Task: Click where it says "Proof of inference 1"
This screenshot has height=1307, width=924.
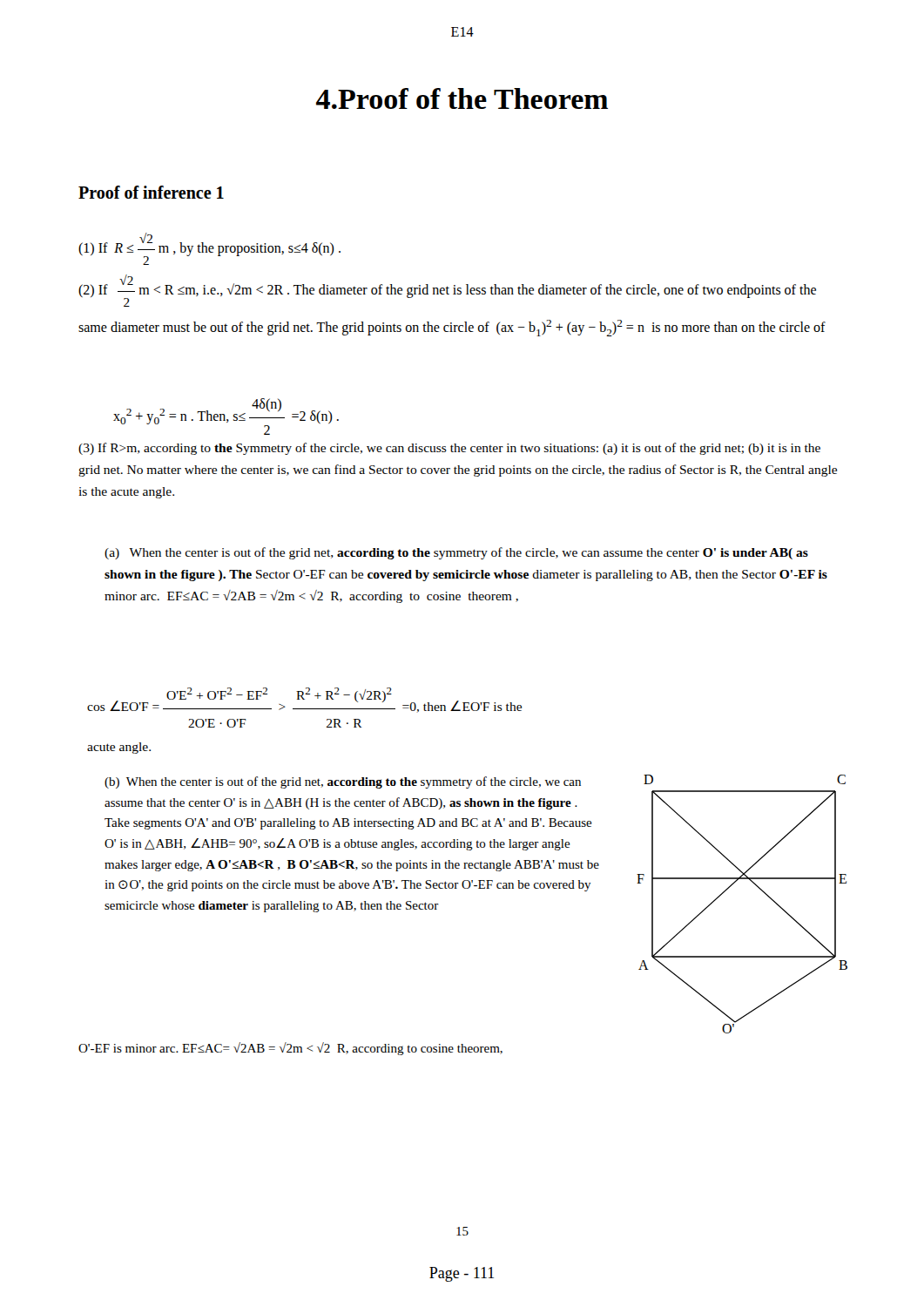Action: [151, 193]
